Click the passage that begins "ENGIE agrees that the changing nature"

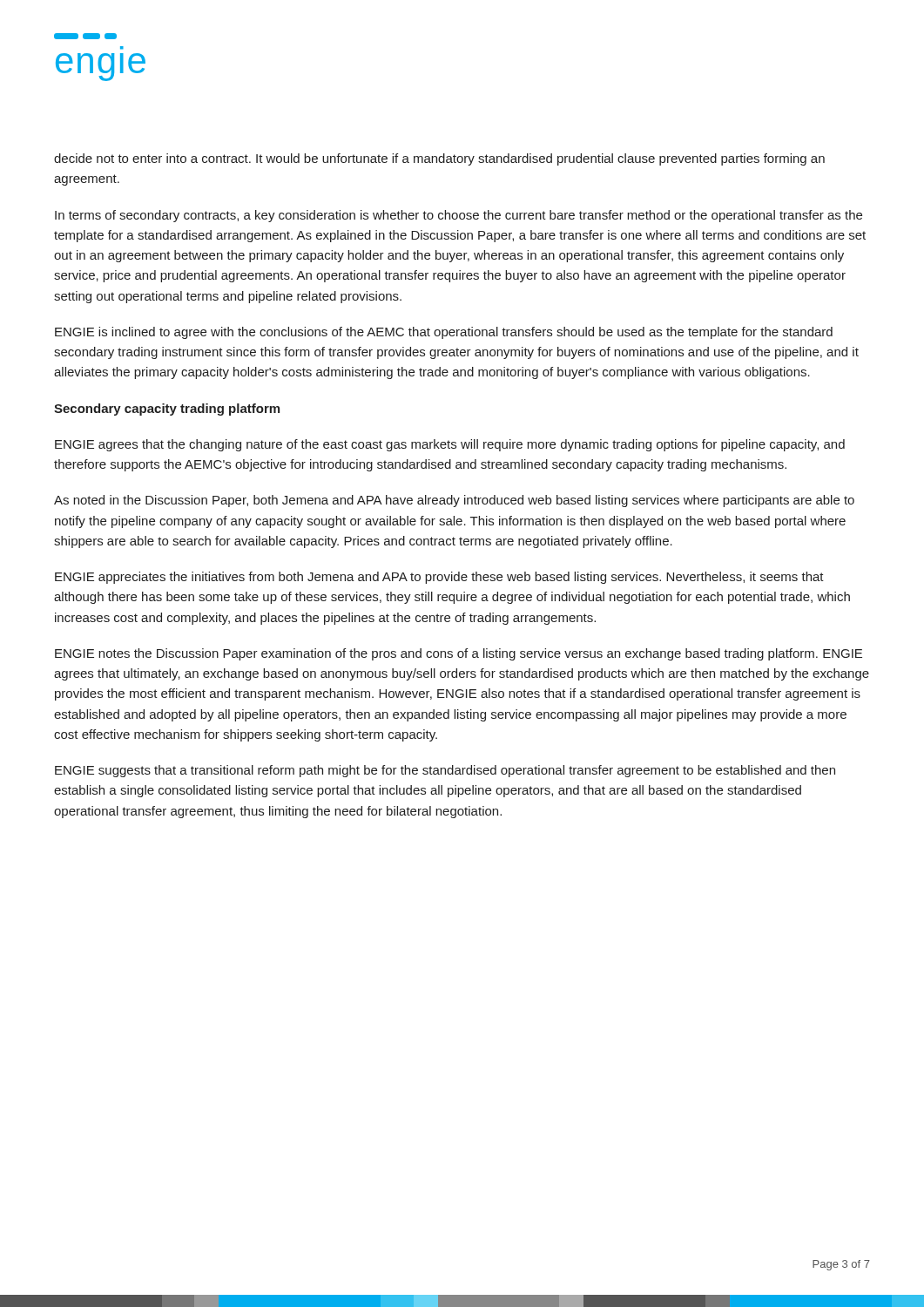tap(462, 454)
